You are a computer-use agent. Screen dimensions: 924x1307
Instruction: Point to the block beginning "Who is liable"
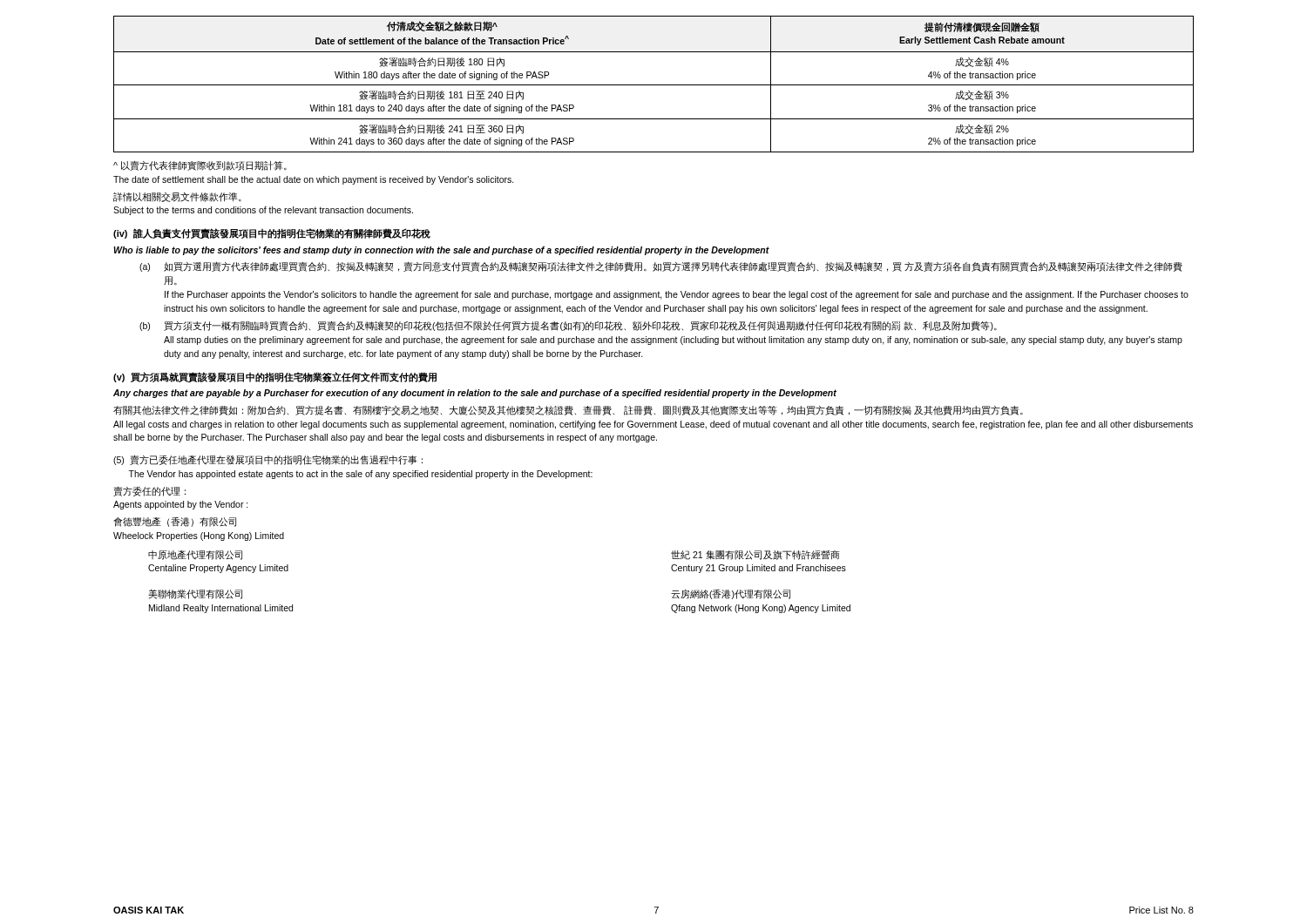click(441, 250)
